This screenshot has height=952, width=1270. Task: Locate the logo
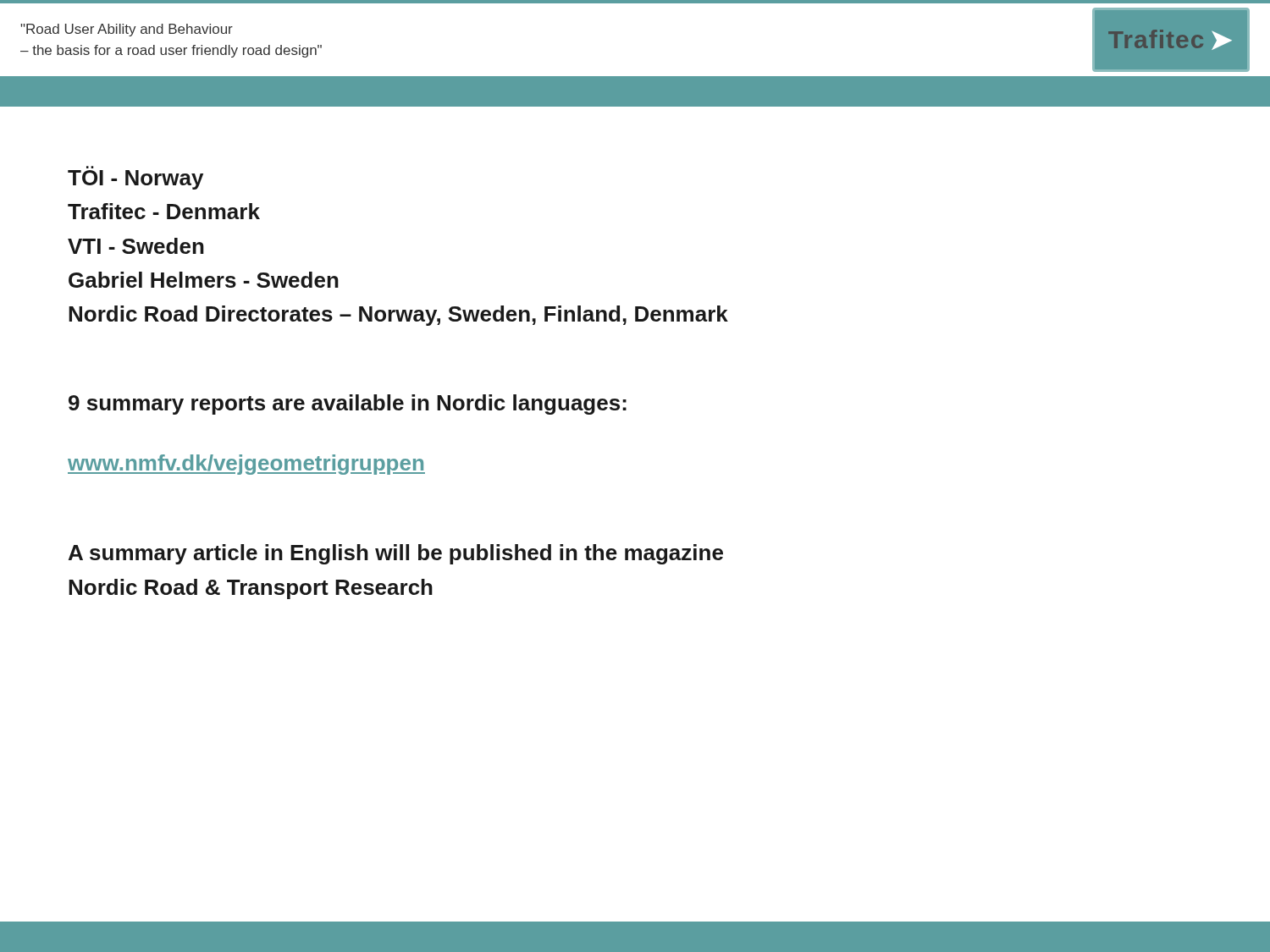point(1171,40)
